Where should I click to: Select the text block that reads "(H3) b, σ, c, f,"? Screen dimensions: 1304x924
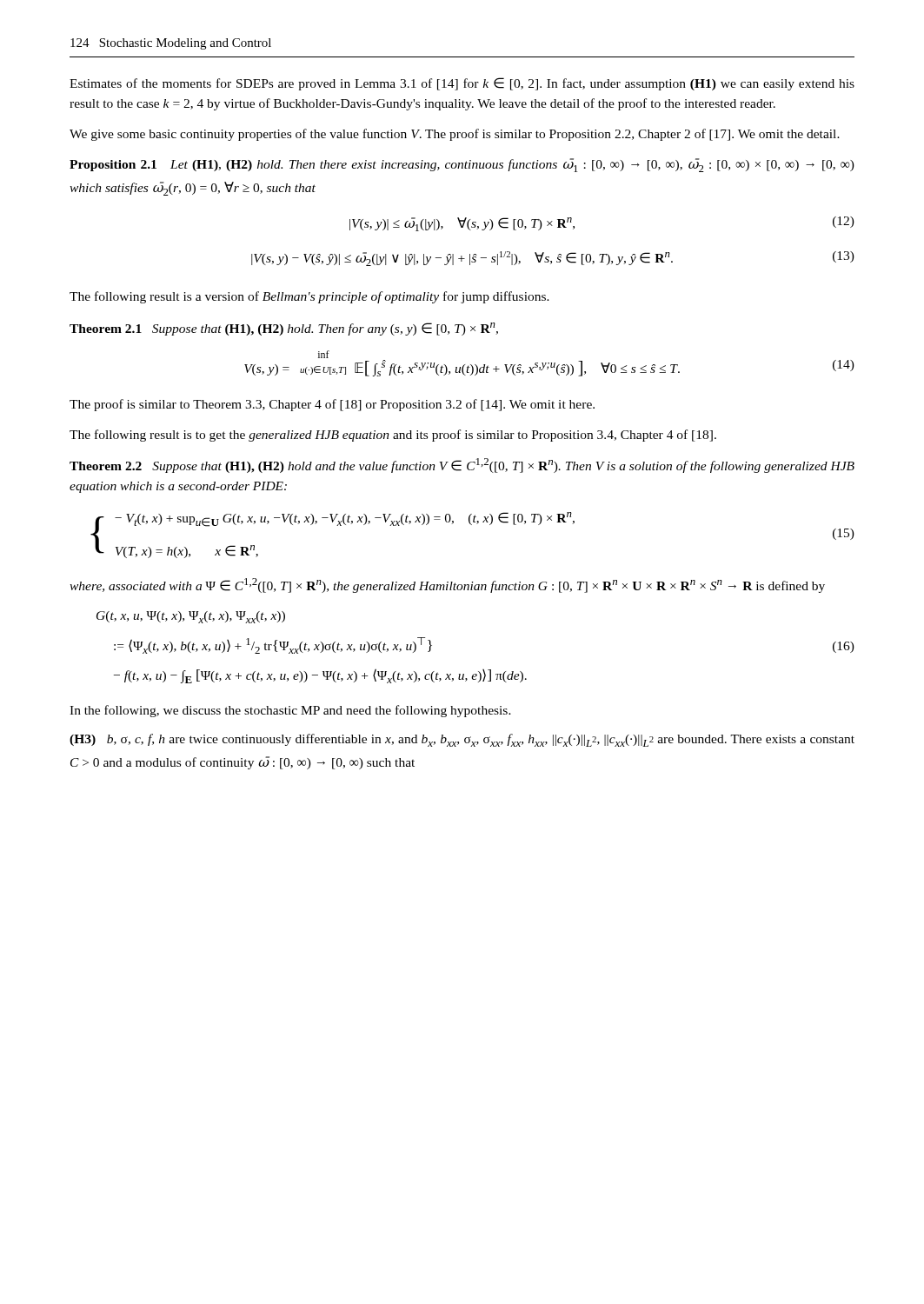462,750
